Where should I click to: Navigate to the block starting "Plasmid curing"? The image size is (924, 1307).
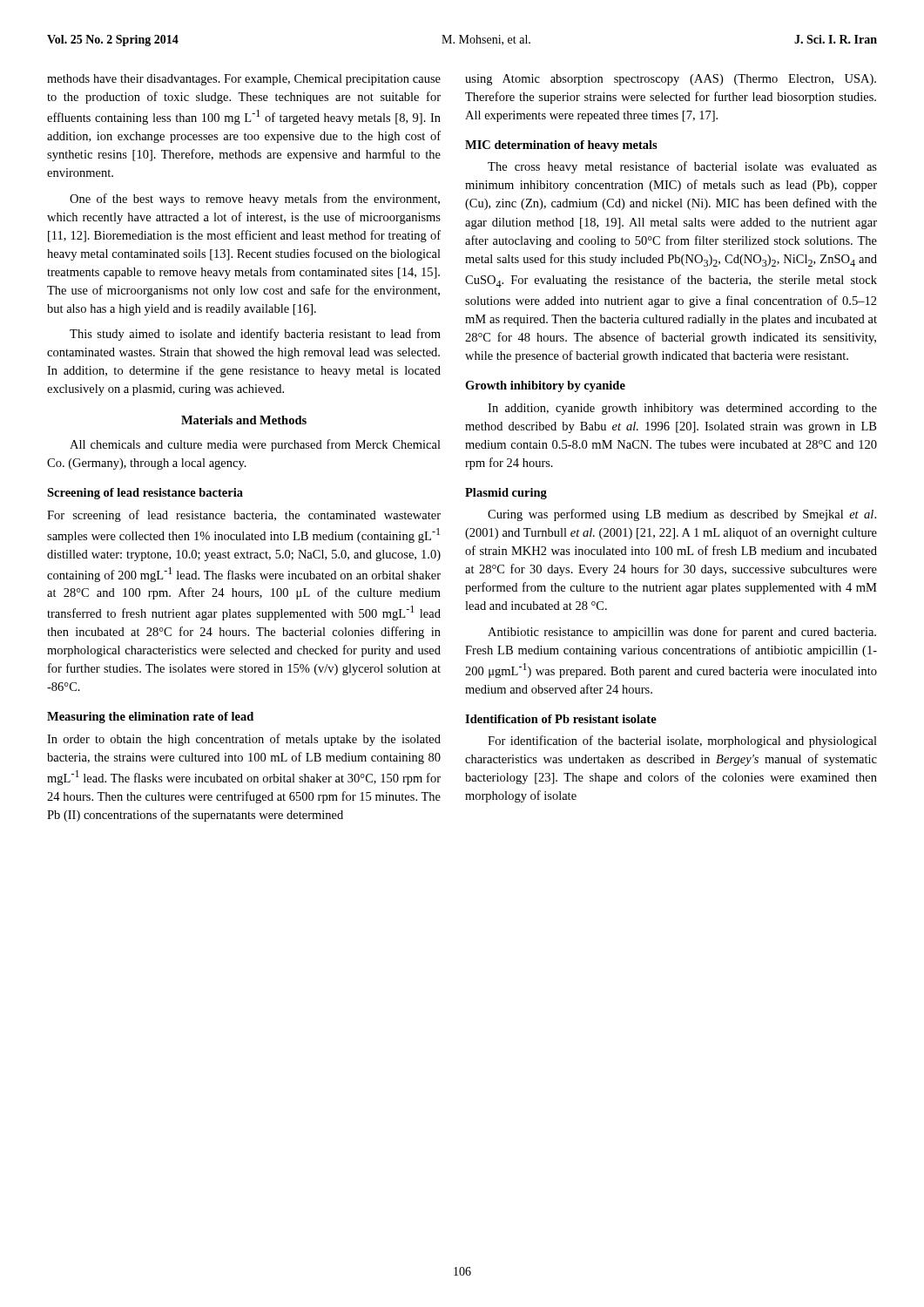(506, 494)
